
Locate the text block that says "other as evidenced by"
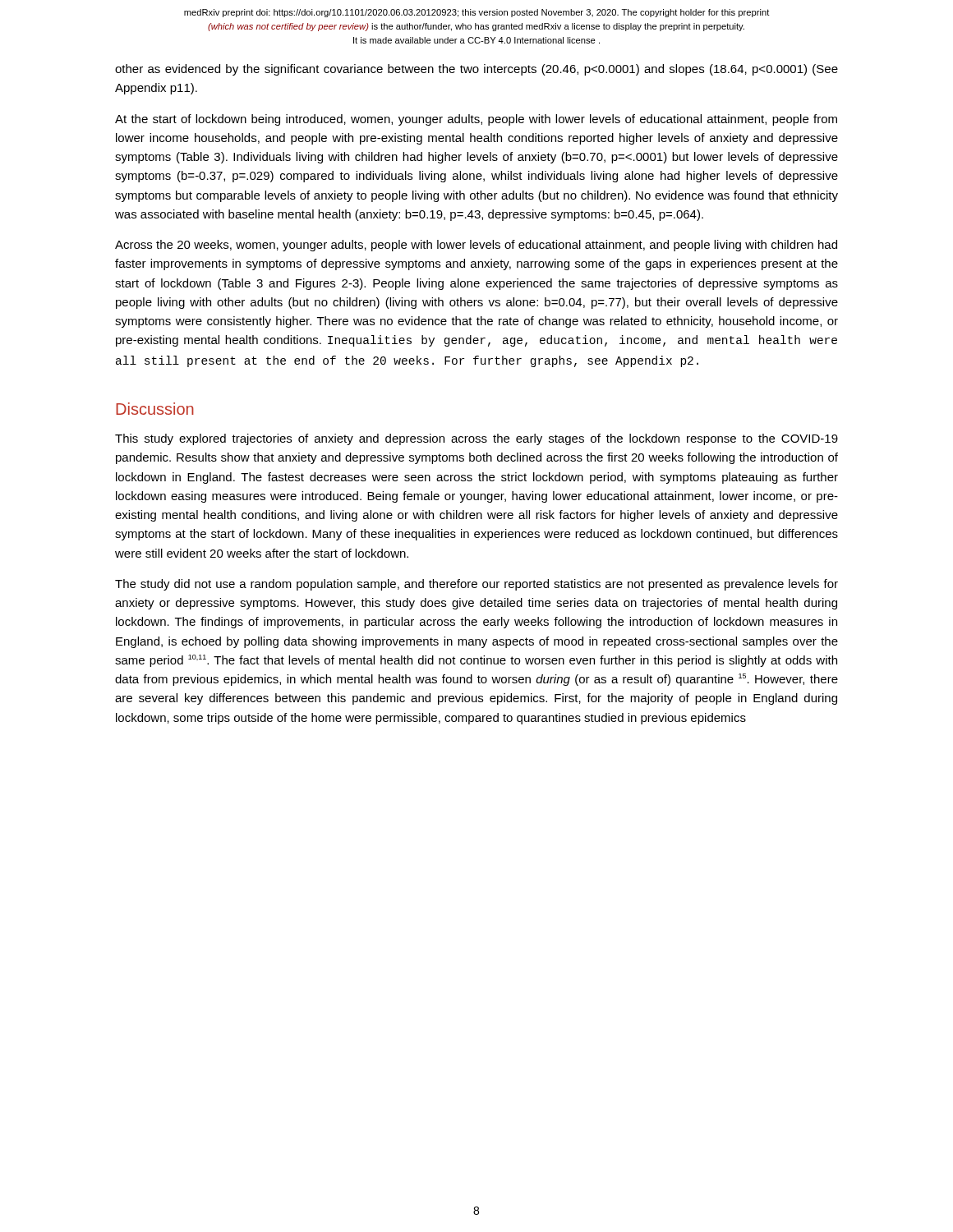pyautogui.click(x=476, y=78)
